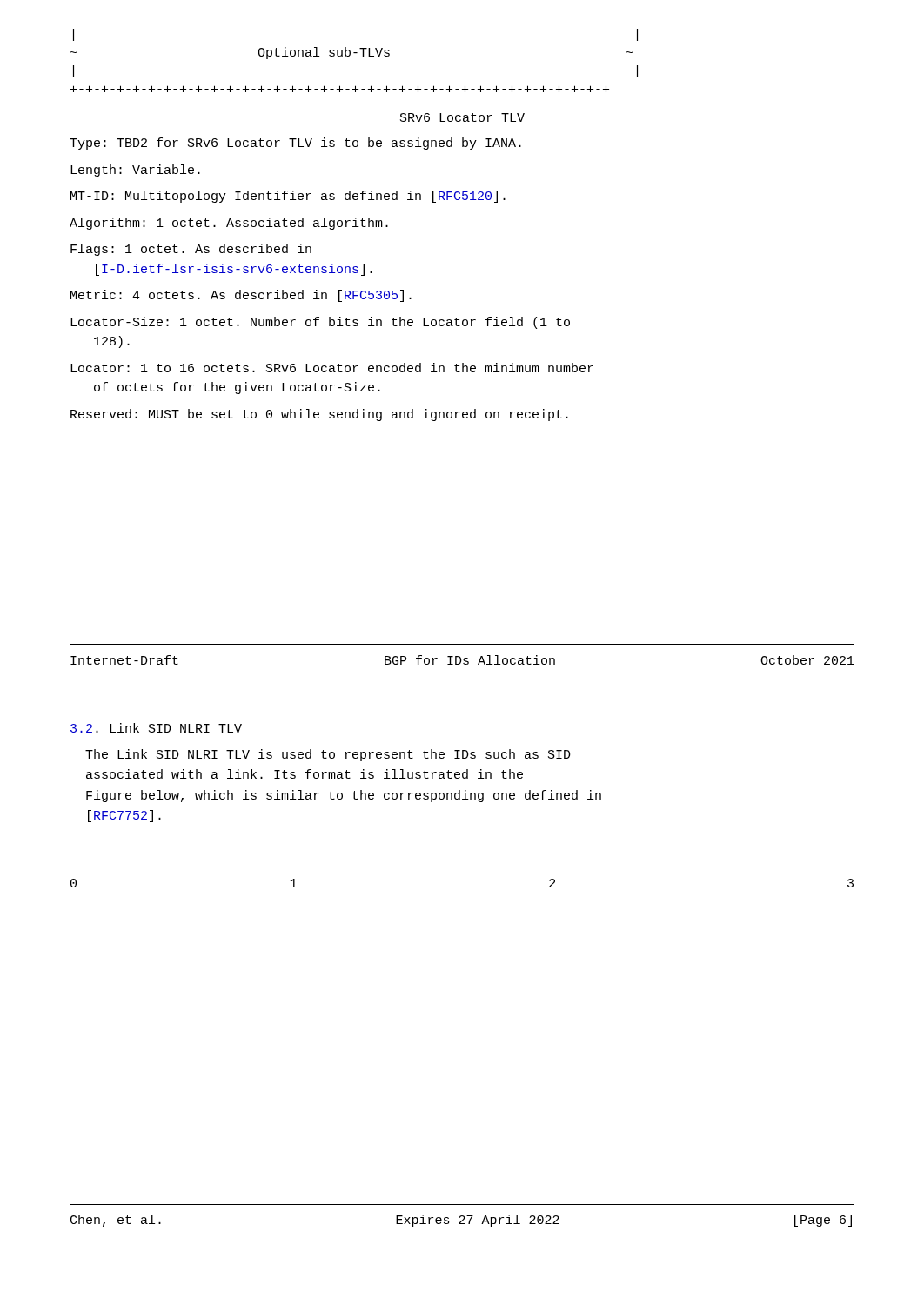Find the text block with the text "MT-ID: Multitopology Identifier as defined in"
The height and width of the screenshot is (1305, 924).
point(289,197)
